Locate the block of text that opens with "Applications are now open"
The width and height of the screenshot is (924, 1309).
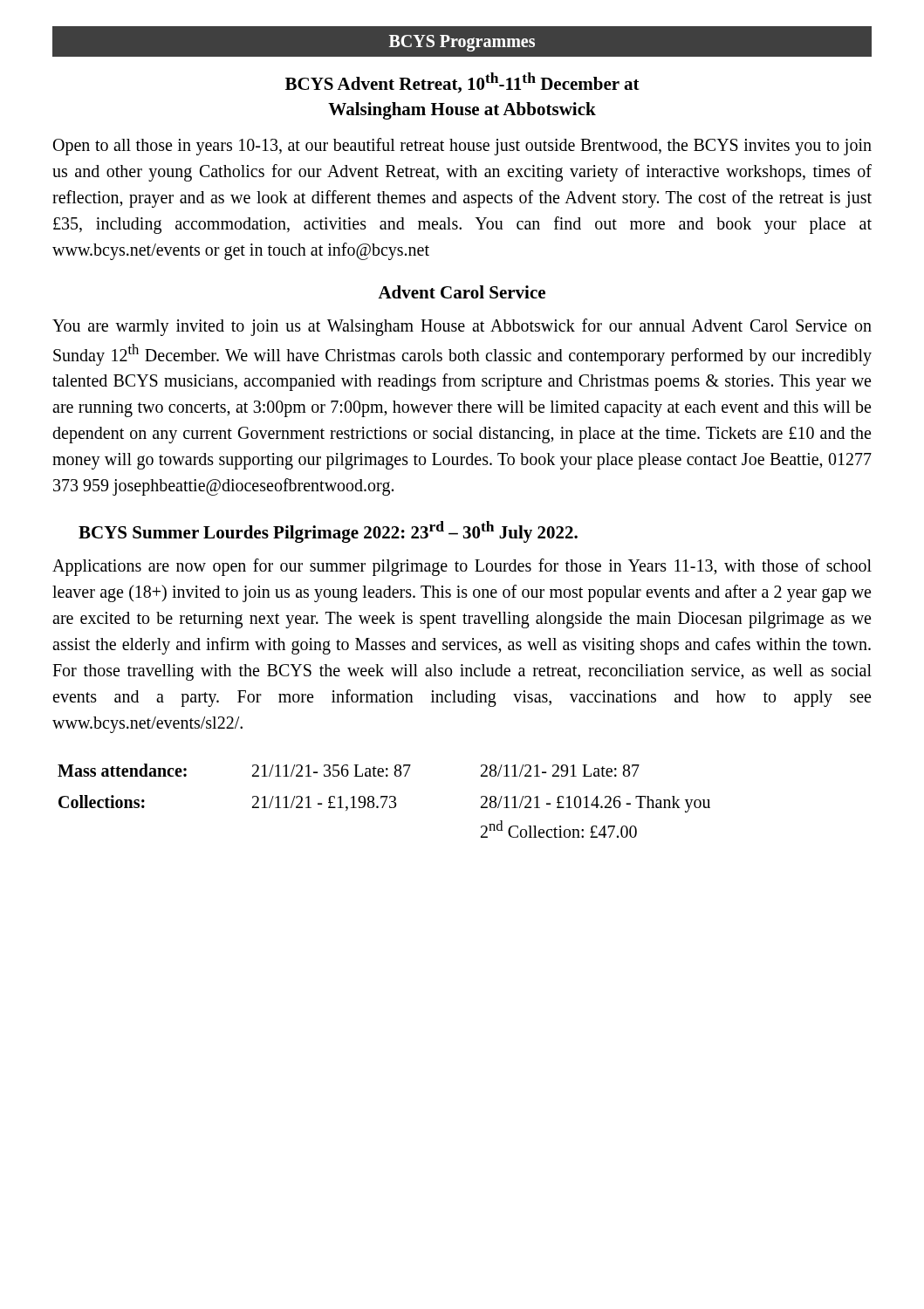[462, 644]
